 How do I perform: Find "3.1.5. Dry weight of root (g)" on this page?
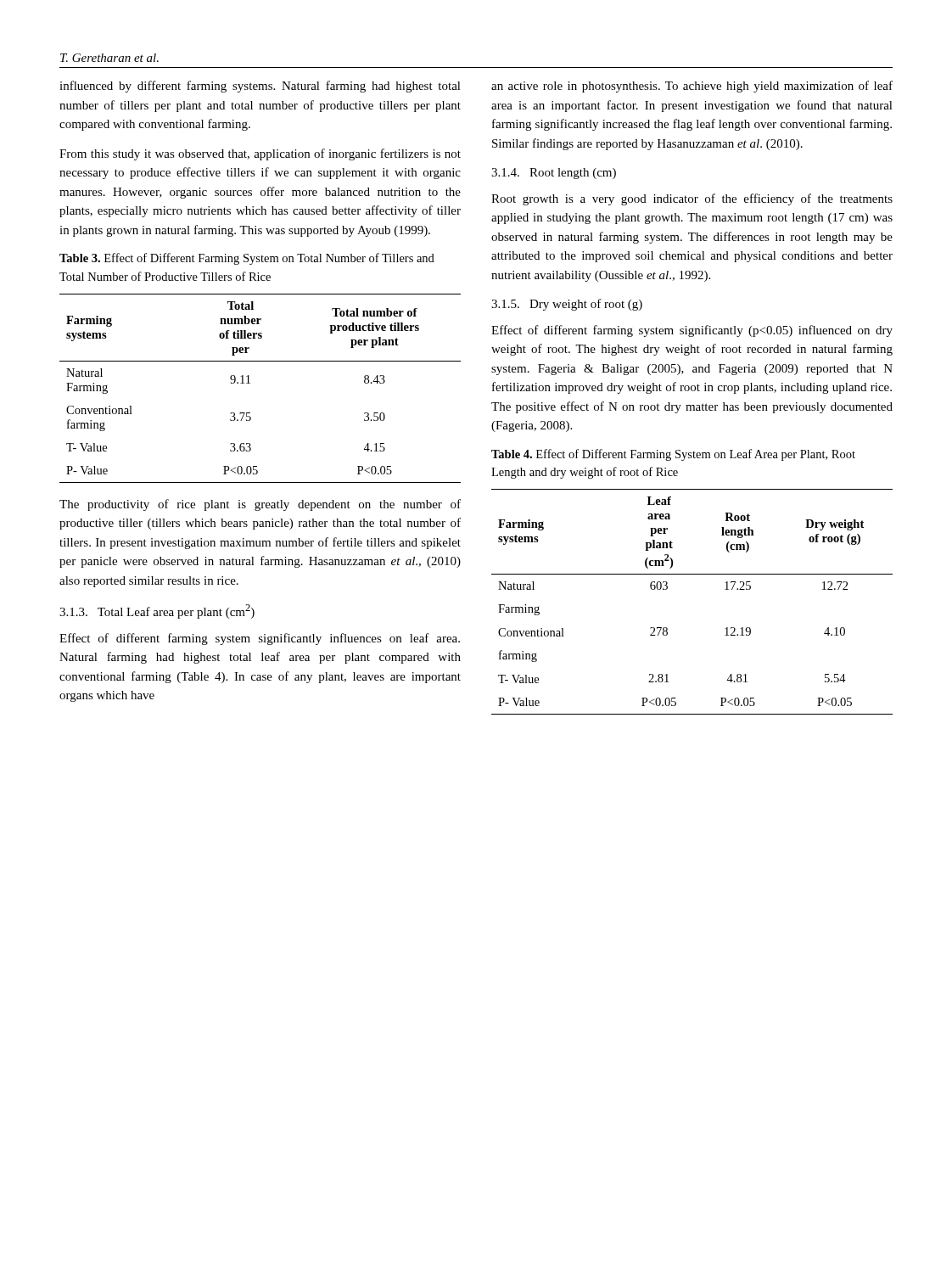click(x=567, y=305)
